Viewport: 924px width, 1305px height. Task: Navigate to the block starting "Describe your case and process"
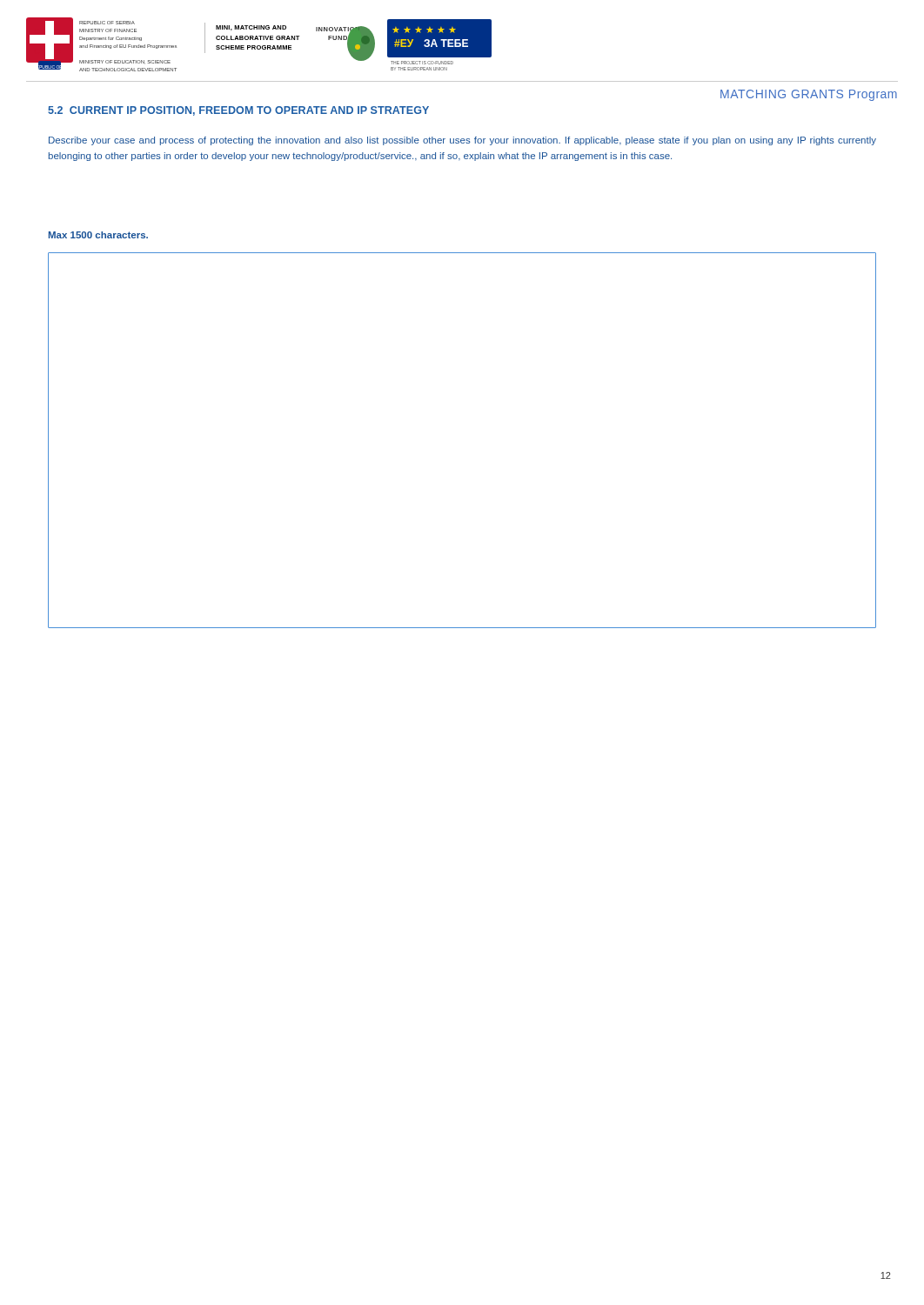pyautogui.click(x=462, y=148)
